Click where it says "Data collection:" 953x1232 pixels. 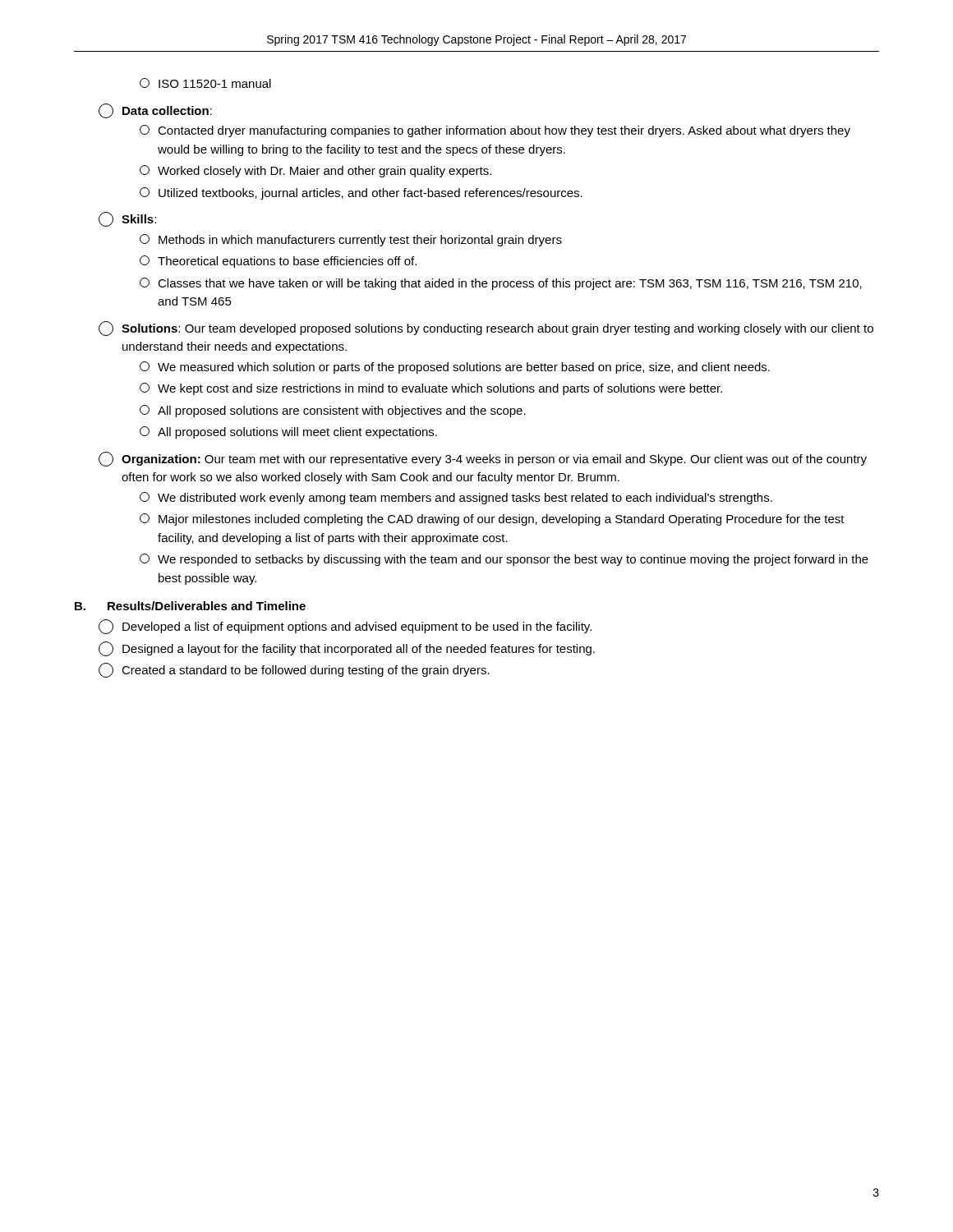(155, 111)
